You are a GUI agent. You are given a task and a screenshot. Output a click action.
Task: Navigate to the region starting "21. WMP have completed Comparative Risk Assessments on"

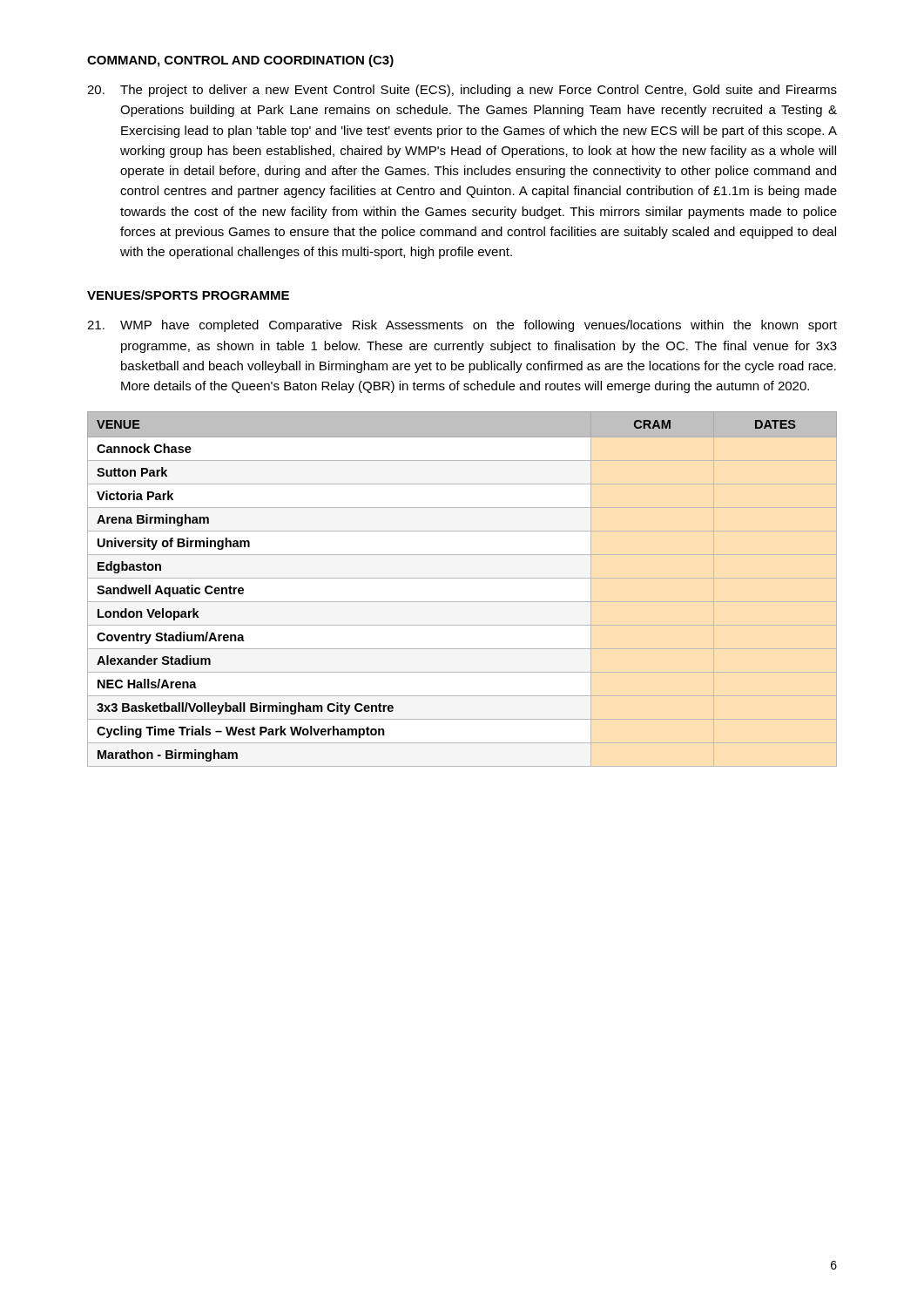click(x=462, y=355)
